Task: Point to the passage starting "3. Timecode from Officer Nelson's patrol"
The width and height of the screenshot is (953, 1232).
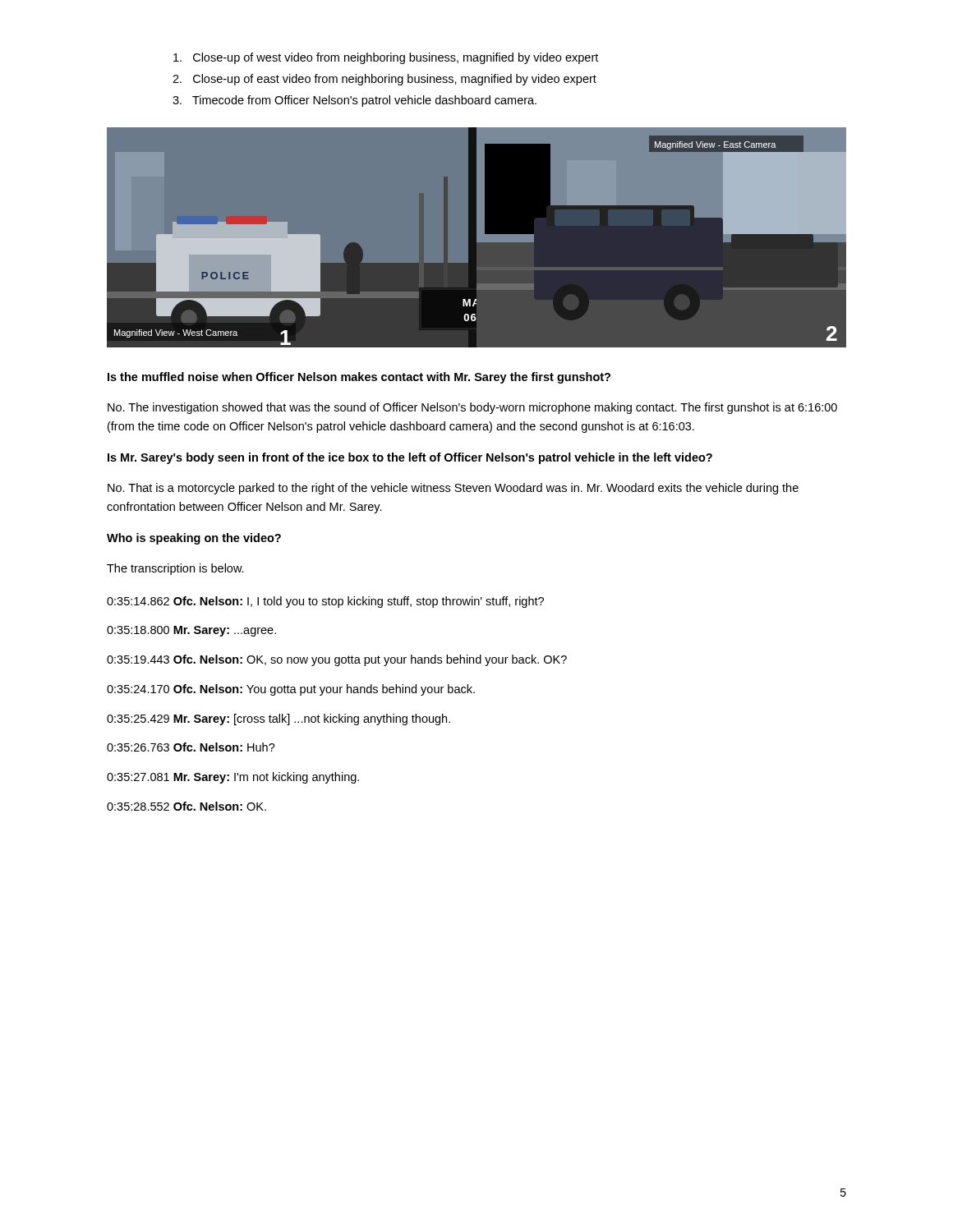Action: (x=355, y=100)
